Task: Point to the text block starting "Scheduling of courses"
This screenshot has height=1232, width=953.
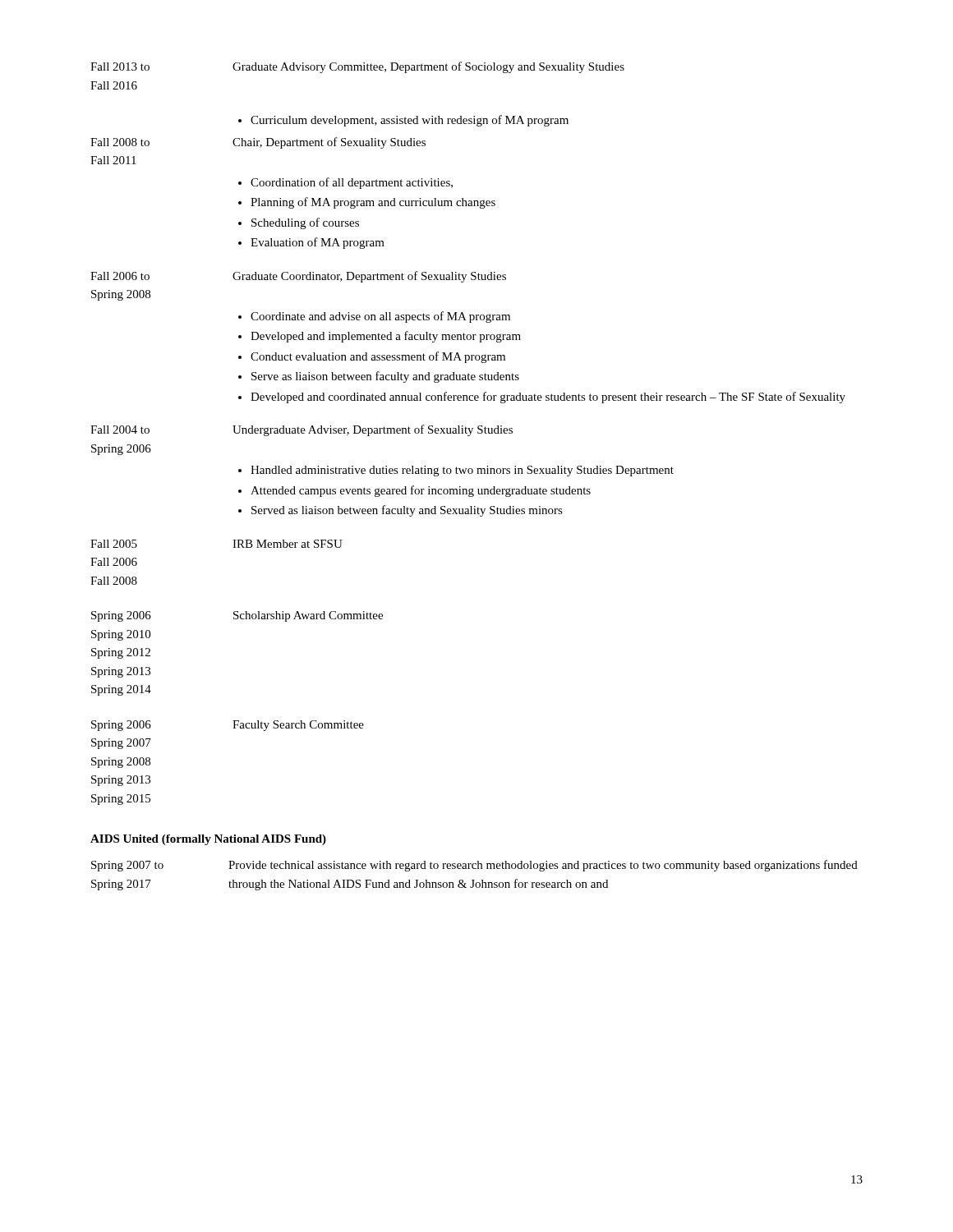Action: click(305, 222)
